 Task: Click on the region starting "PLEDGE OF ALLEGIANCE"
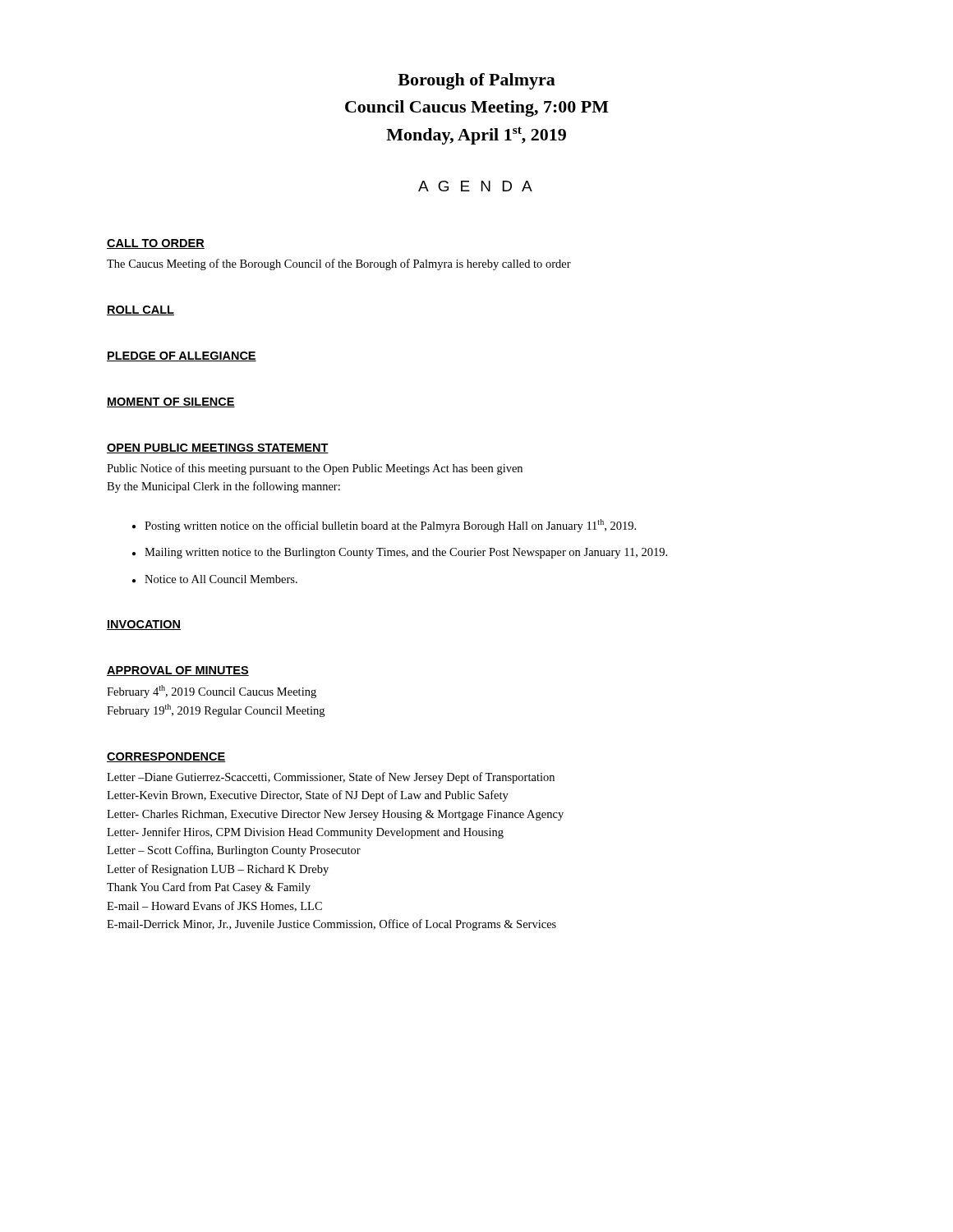[x=181, y=355]
